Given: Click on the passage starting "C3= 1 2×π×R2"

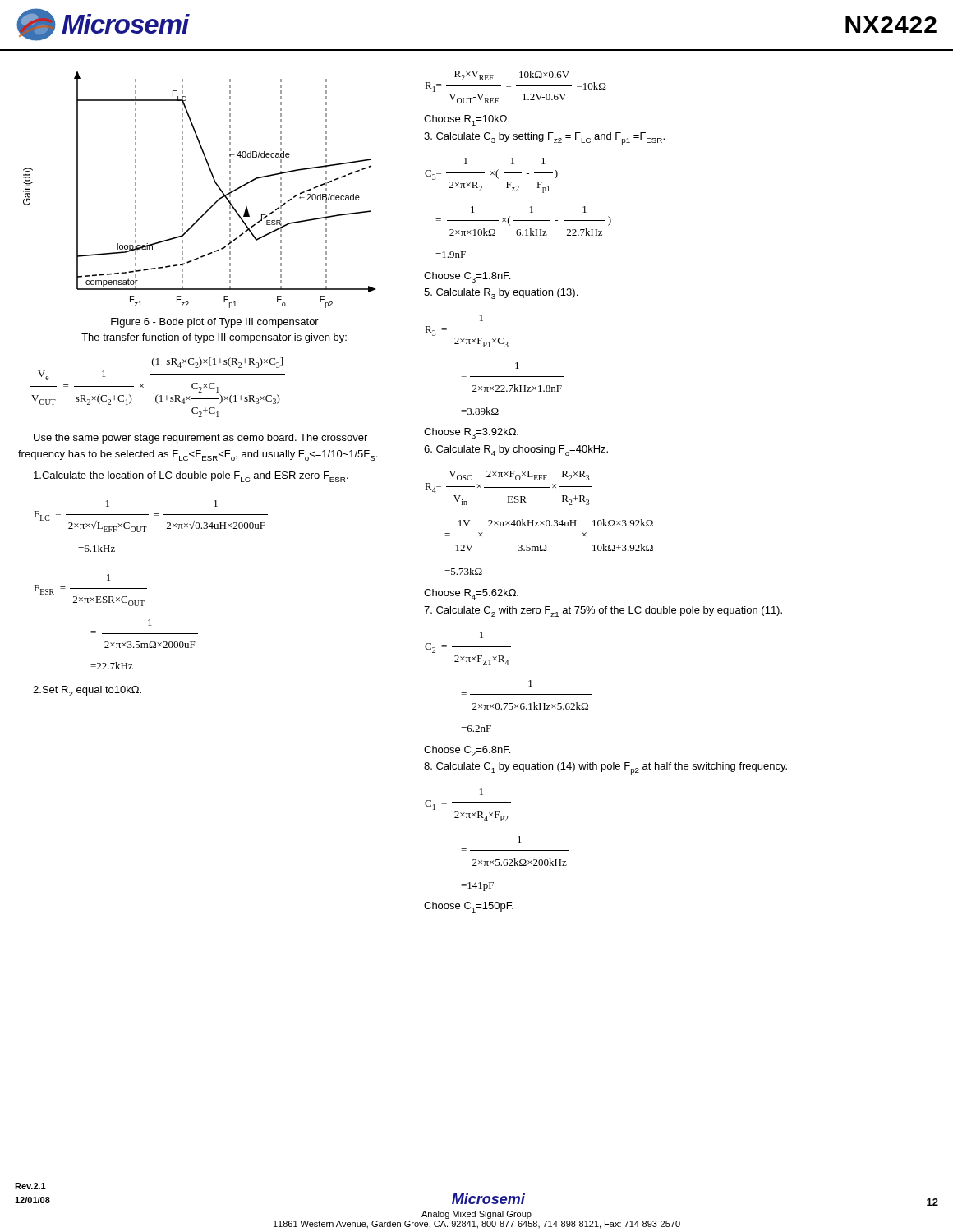Looking at the screenshot, I should [465, 161].
